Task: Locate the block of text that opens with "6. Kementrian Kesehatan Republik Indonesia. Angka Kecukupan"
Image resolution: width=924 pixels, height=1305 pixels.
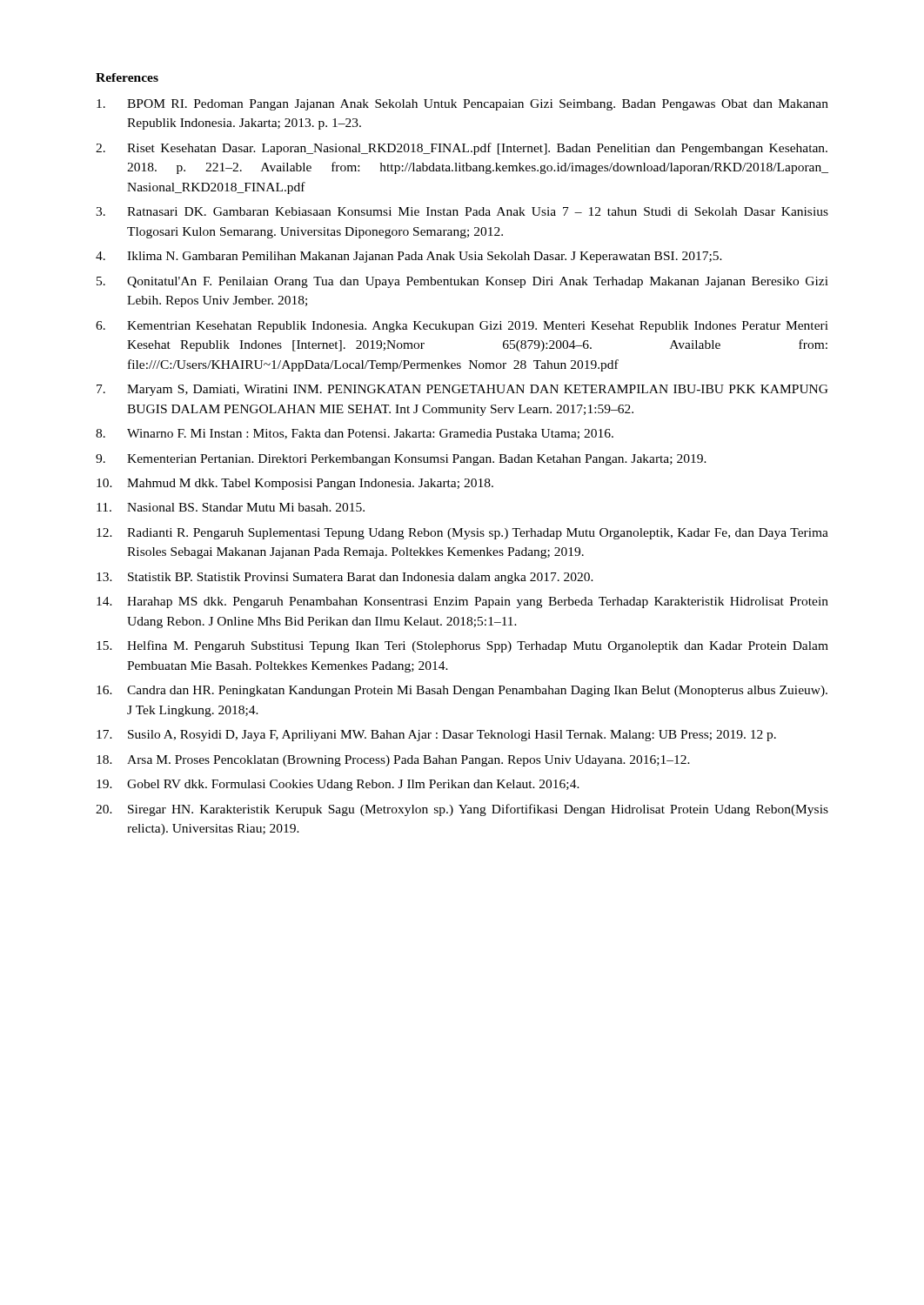Action: pos(462,327)
